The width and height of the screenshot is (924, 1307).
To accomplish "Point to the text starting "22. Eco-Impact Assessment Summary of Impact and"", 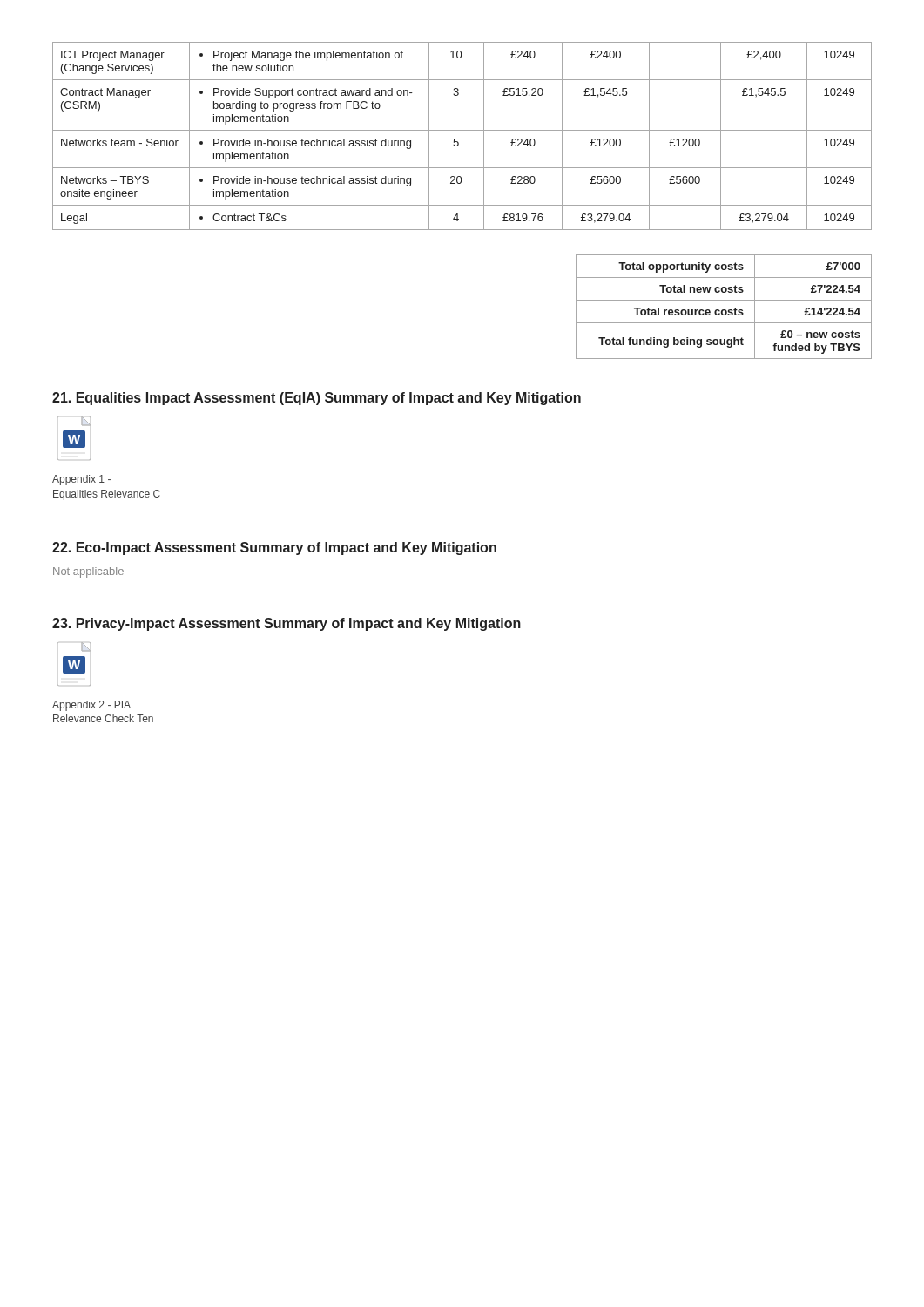I will point(275,547).
